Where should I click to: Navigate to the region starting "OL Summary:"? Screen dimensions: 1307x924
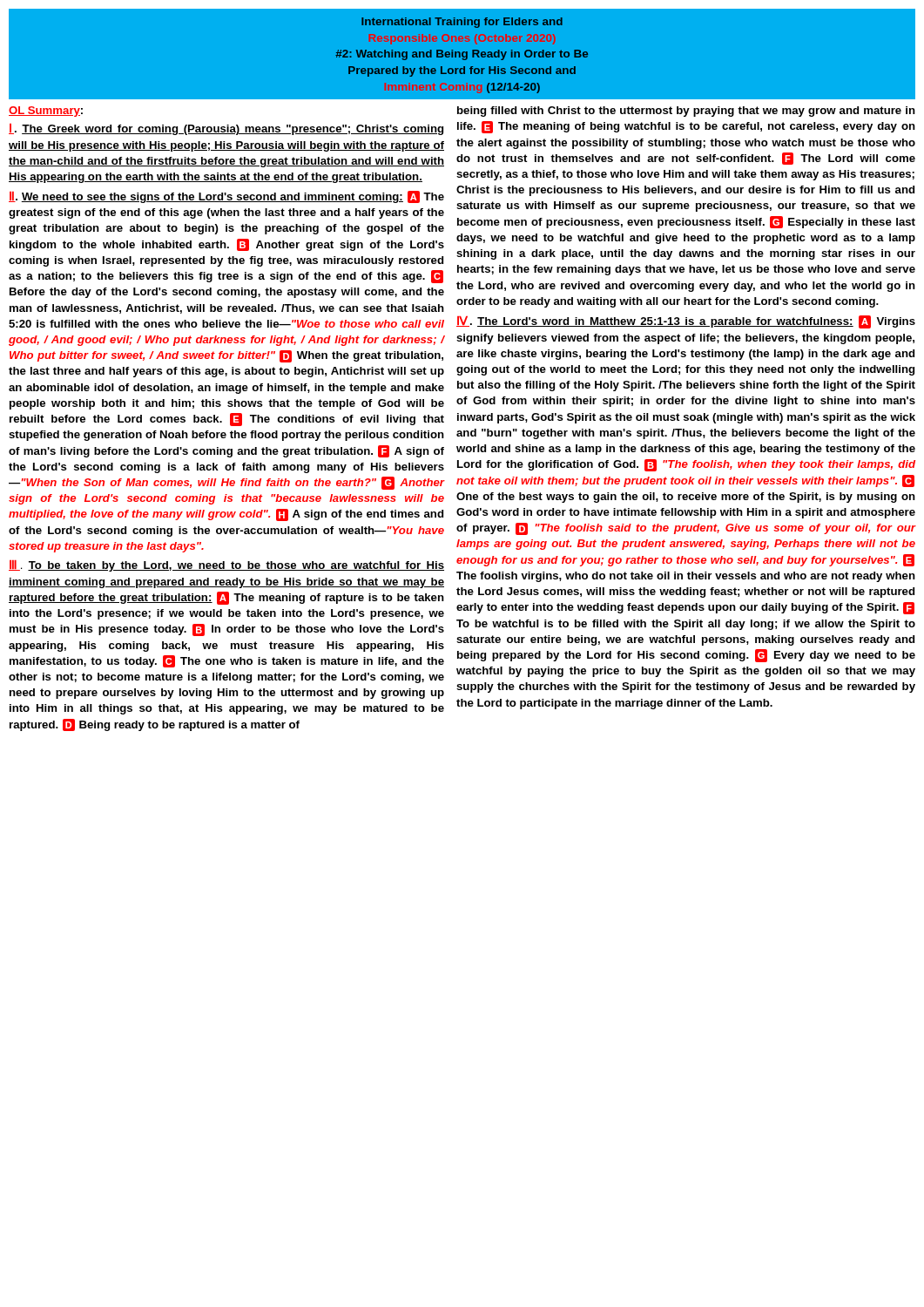(46, 110)
